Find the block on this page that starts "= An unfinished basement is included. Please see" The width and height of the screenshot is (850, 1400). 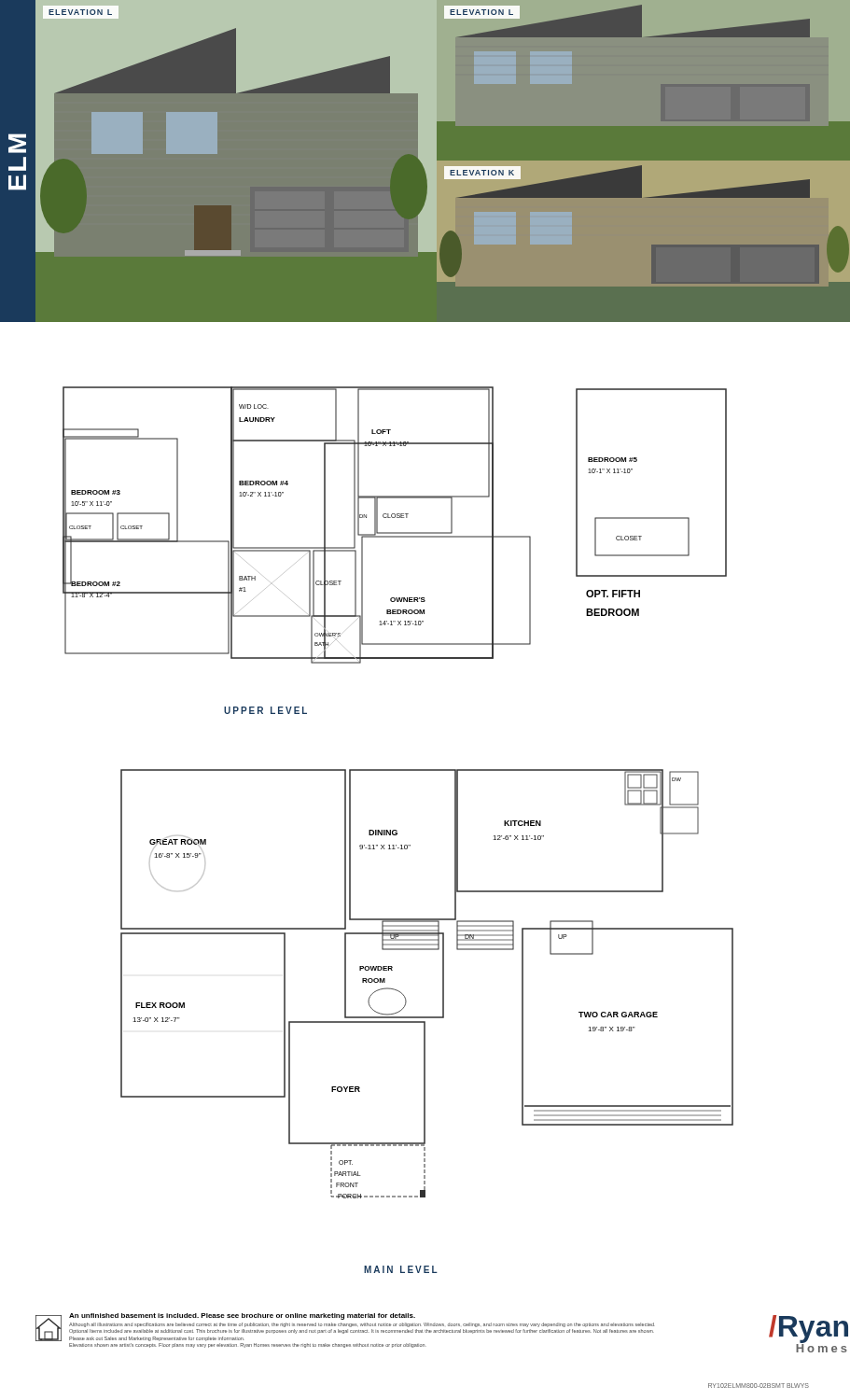346,1330
